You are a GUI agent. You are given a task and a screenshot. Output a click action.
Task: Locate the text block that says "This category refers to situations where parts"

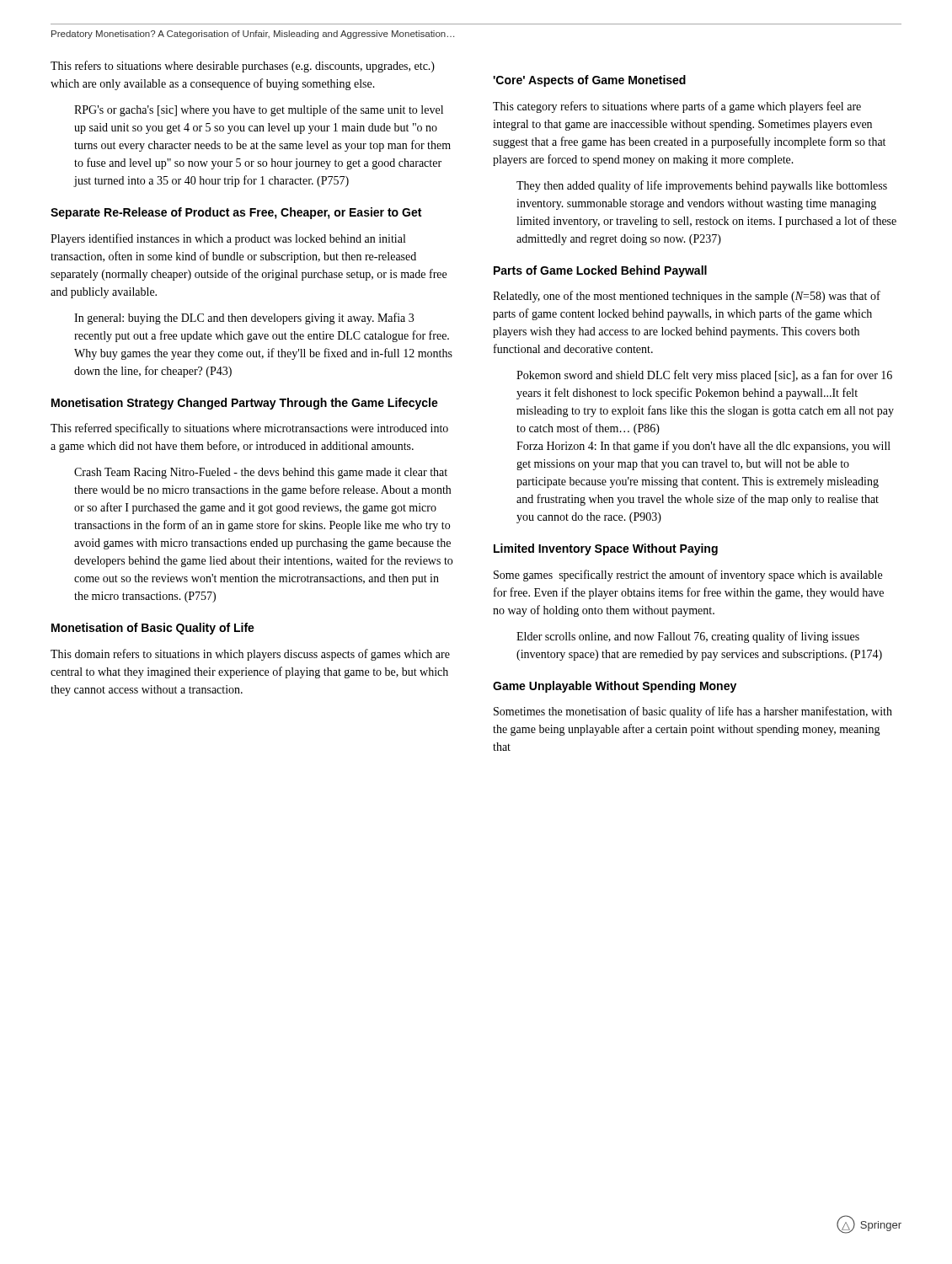[695, 133]
